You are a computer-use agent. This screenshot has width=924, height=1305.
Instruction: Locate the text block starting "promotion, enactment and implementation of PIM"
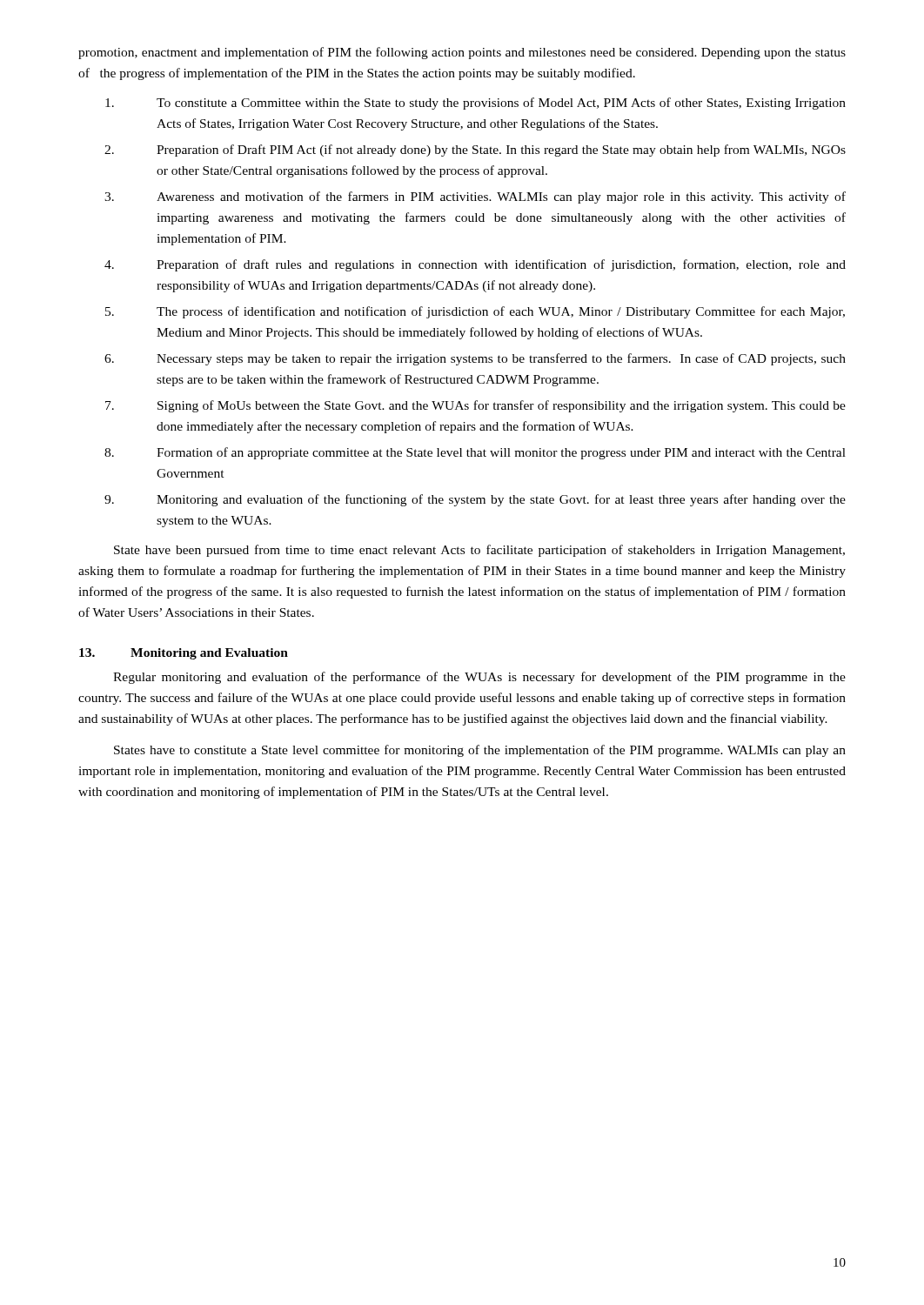462,62
